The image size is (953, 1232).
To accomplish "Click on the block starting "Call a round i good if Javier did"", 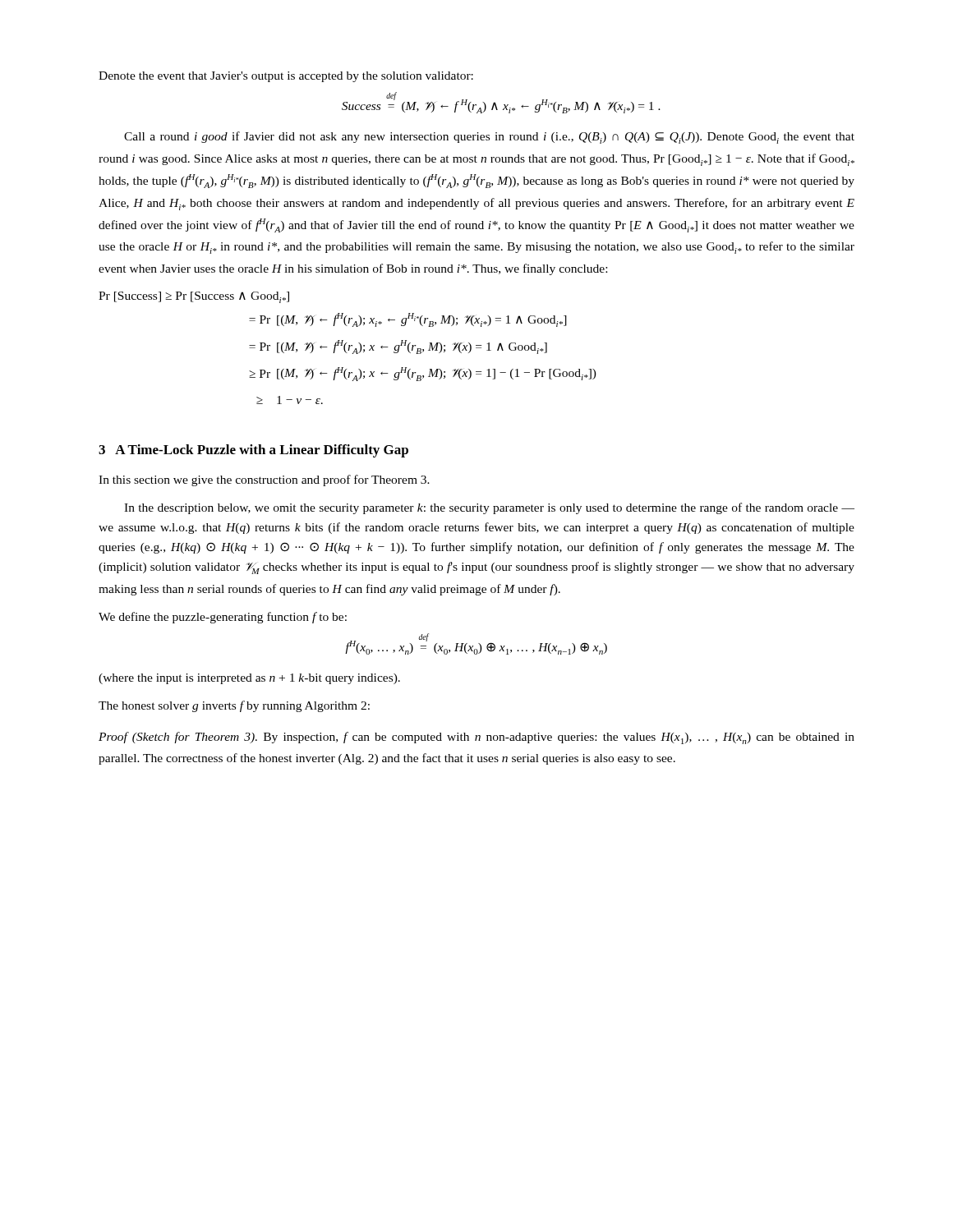I will 476,202.
